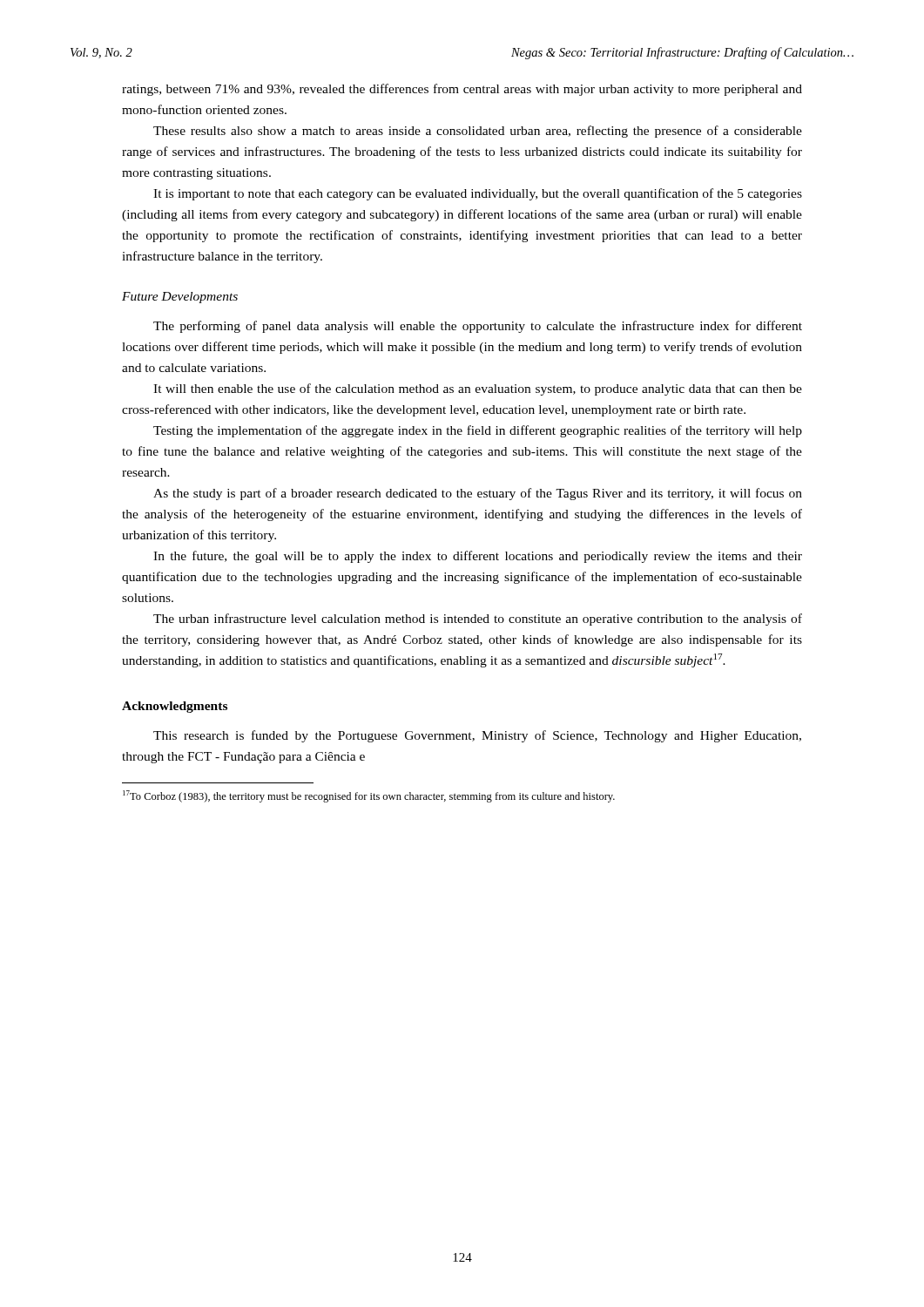Select the text block starting "It is important to note that each"
This screenshot has width=924, height=1307.
(462, 225)
